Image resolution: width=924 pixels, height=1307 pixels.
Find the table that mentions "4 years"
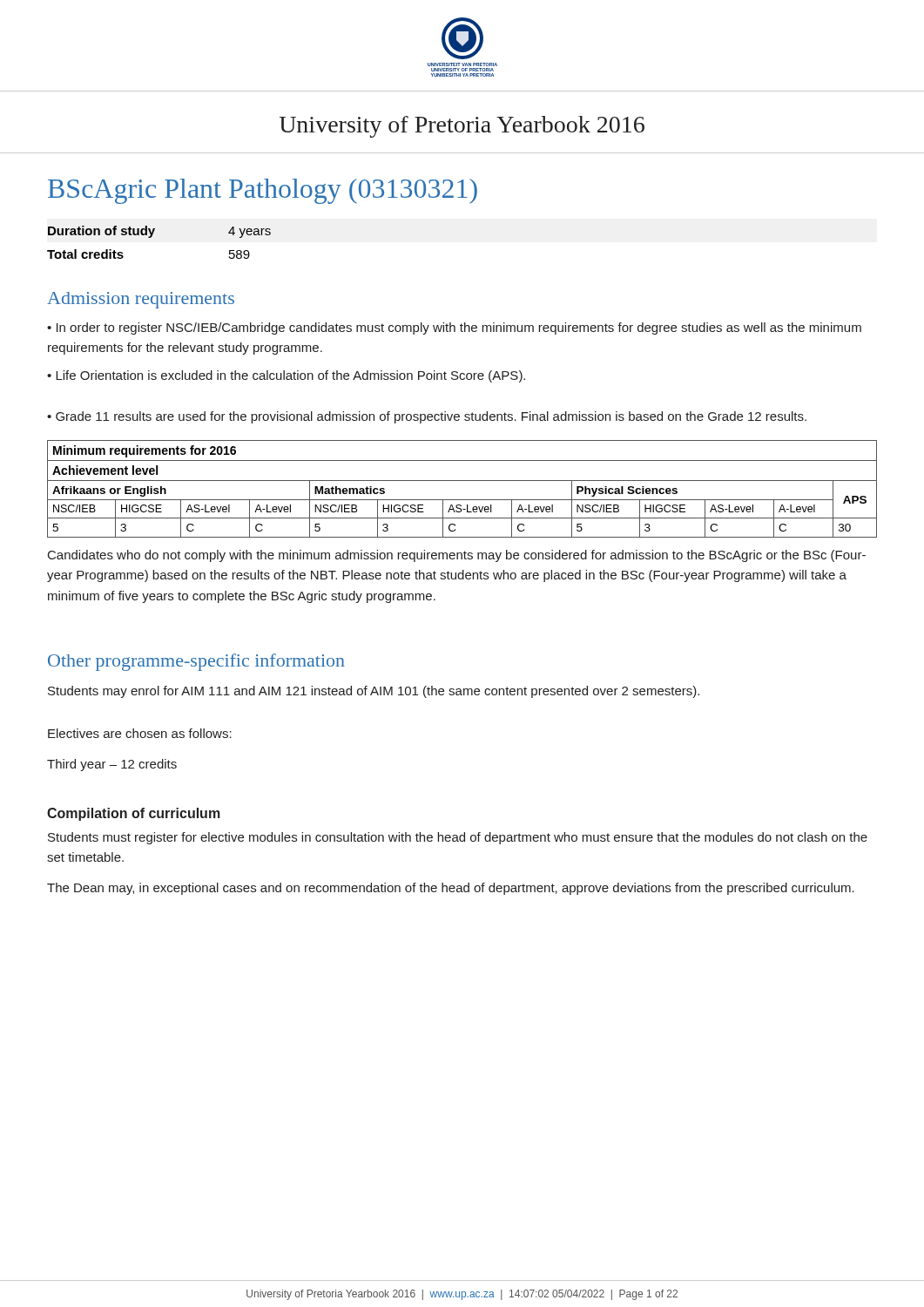pyautogui.click(x=462, y=242)
